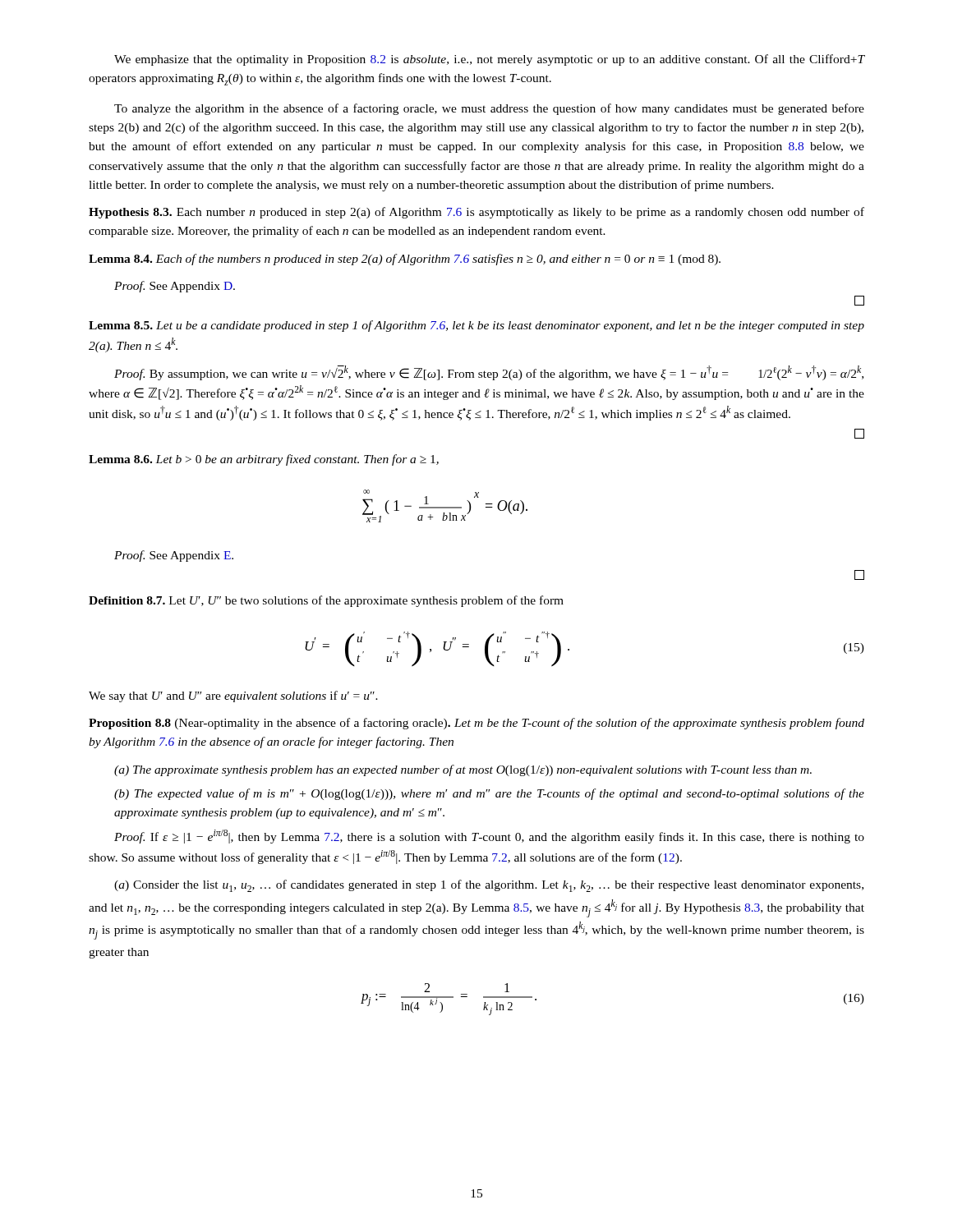
Task: Point to the text starting "(a) The approximate synthesis problem has an expected"
Action: click(489, 769)
